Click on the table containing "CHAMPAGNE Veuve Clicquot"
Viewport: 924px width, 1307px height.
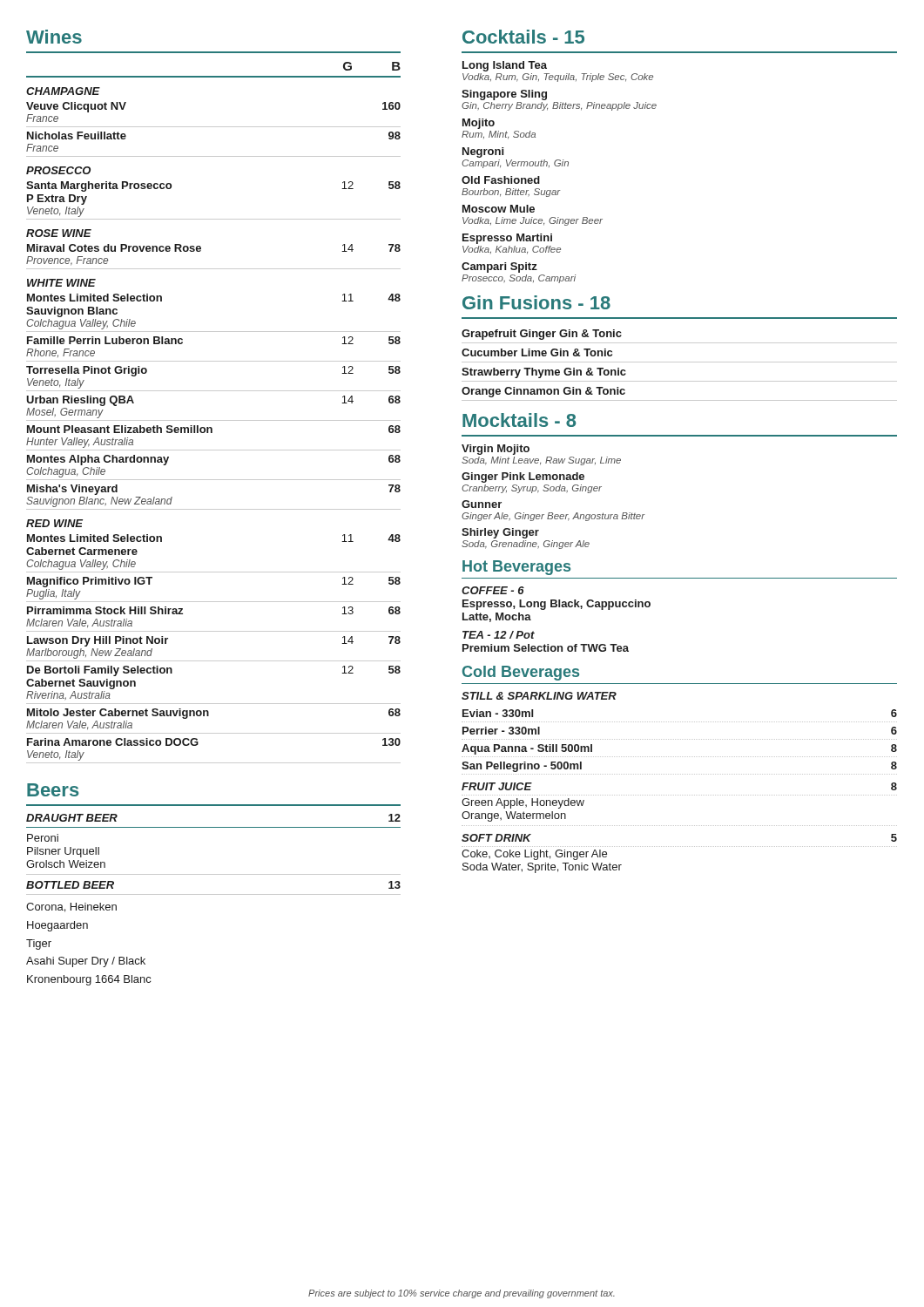(213, 424)
